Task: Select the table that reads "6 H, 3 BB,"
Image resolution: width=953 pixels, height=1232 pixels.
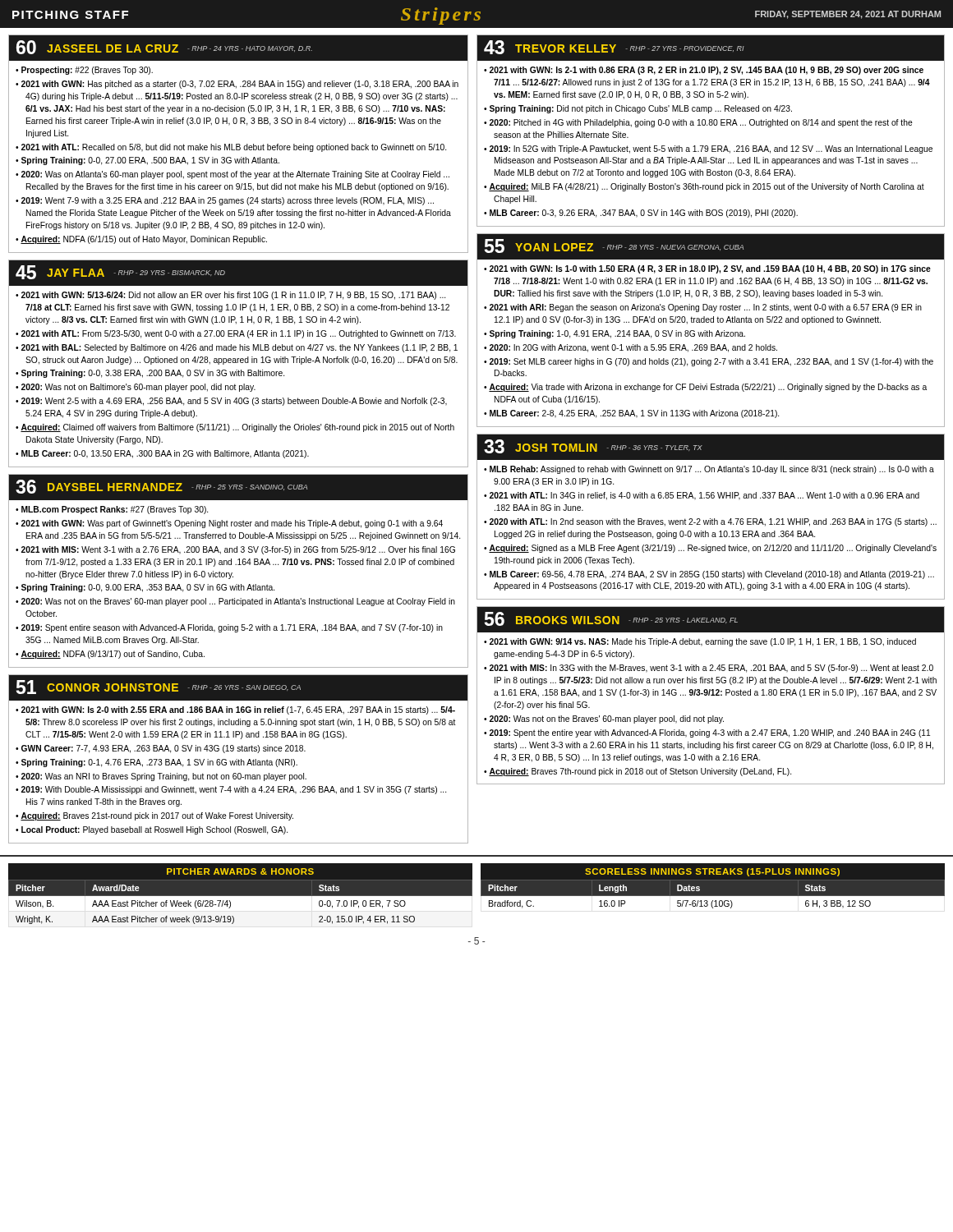Action: click(713, 896)
